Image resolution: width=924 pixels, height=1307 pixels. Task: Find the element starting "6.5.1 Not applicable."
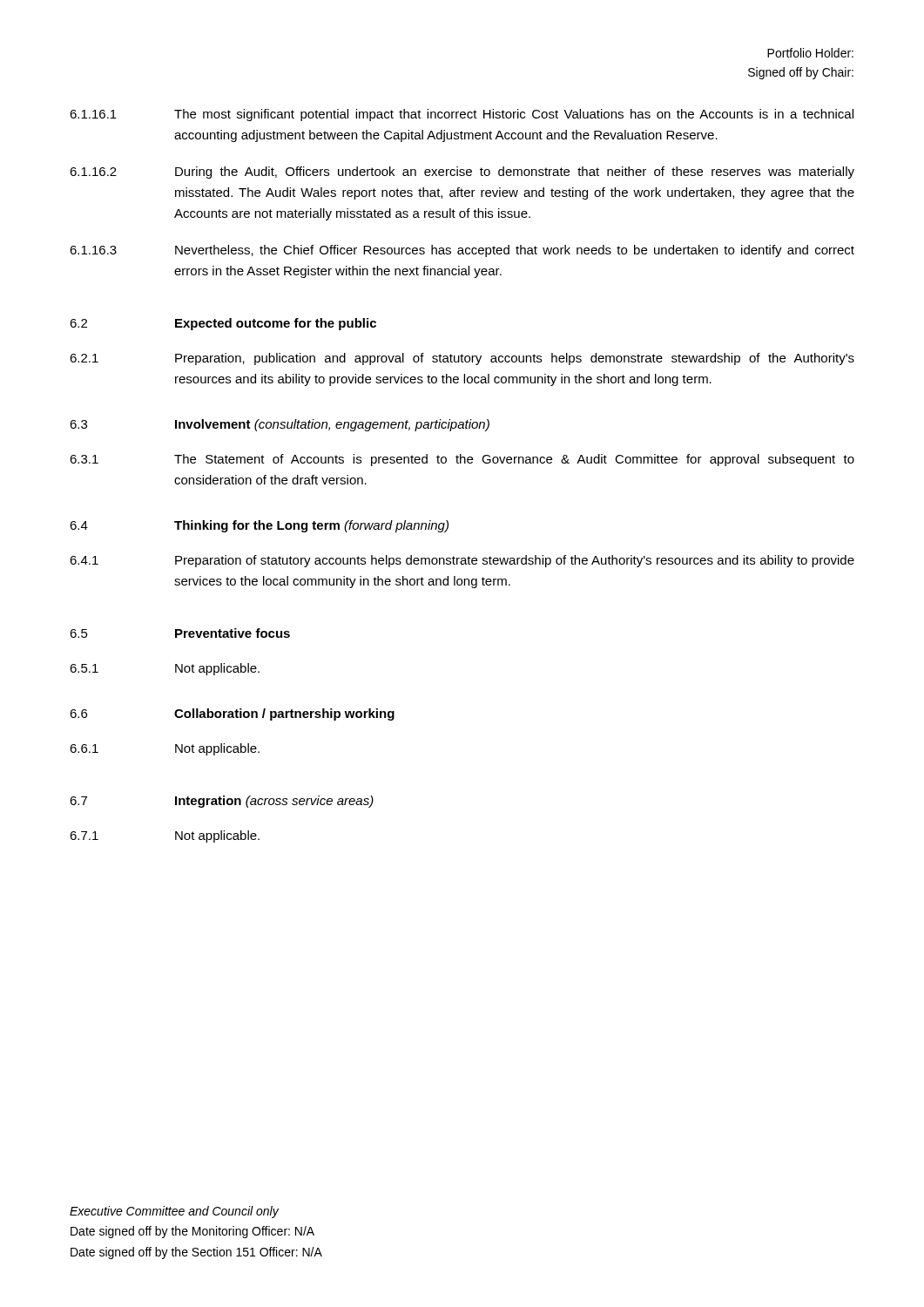tap(84, 668)
